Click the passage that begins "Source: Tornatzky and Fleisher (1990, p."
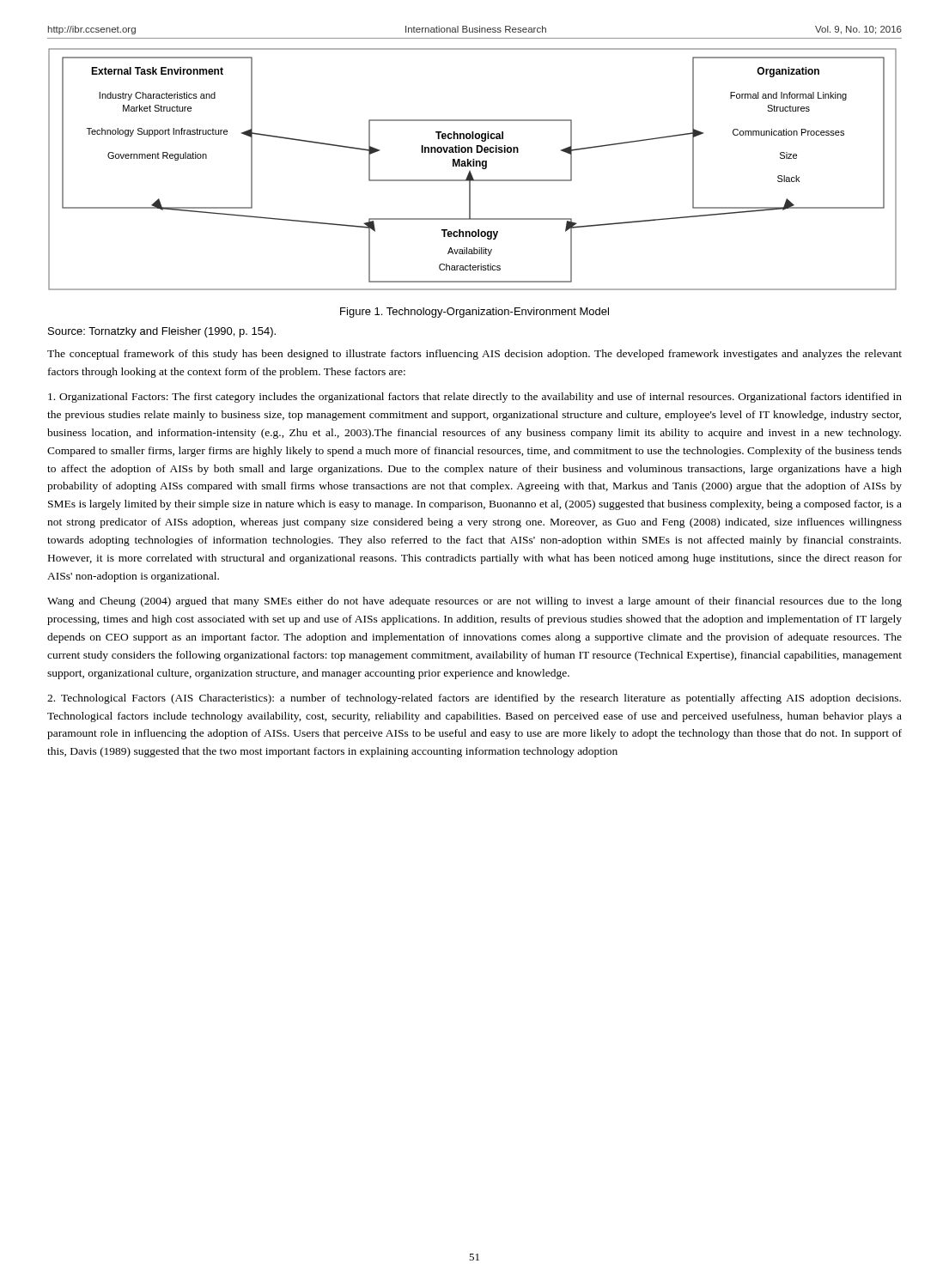Screen dimensions: 1288x949 coord(162,331)
